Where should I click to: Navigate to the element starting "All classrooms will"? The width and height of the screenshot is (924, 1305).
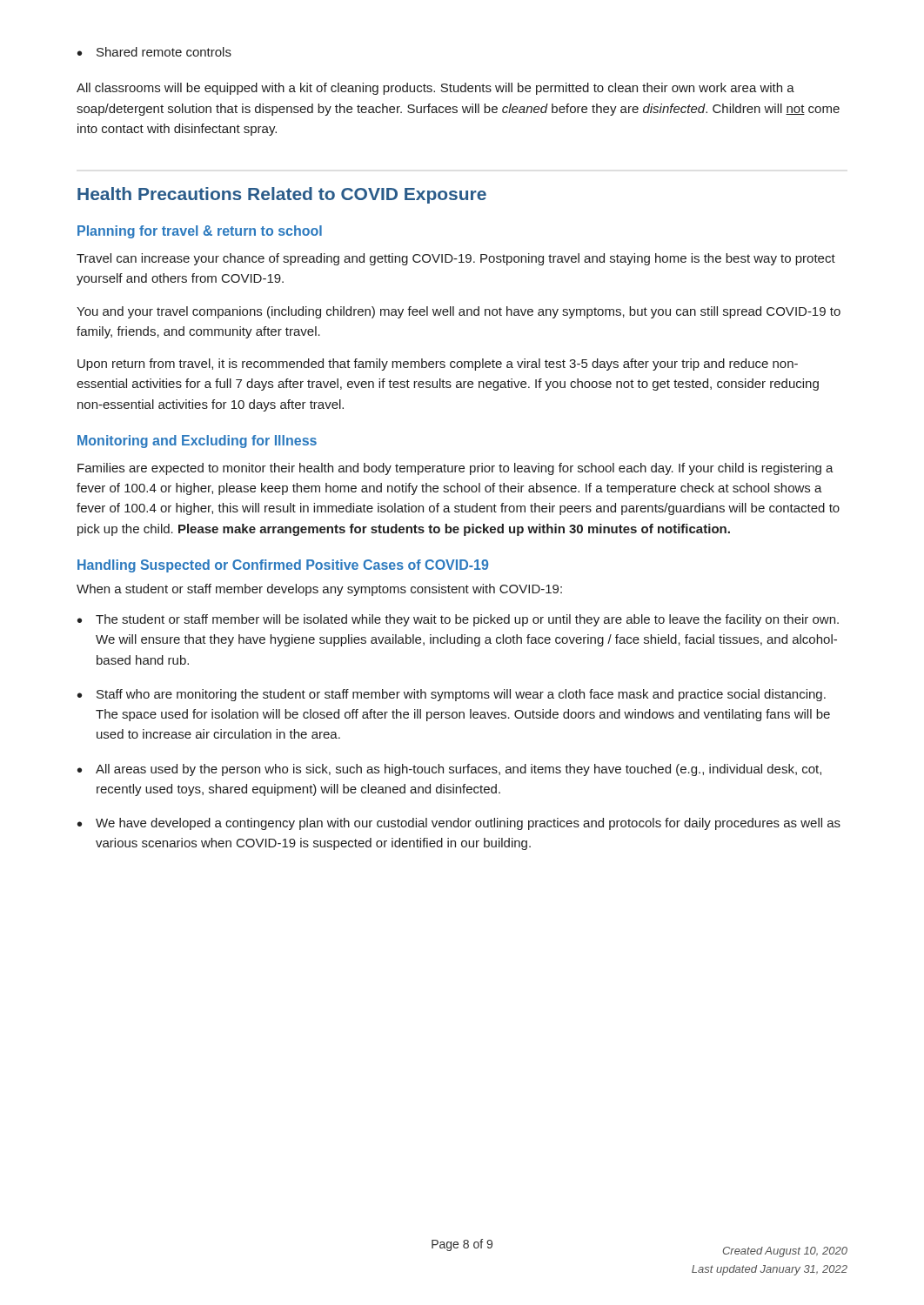pyautogui.click(x=458, y=108)
